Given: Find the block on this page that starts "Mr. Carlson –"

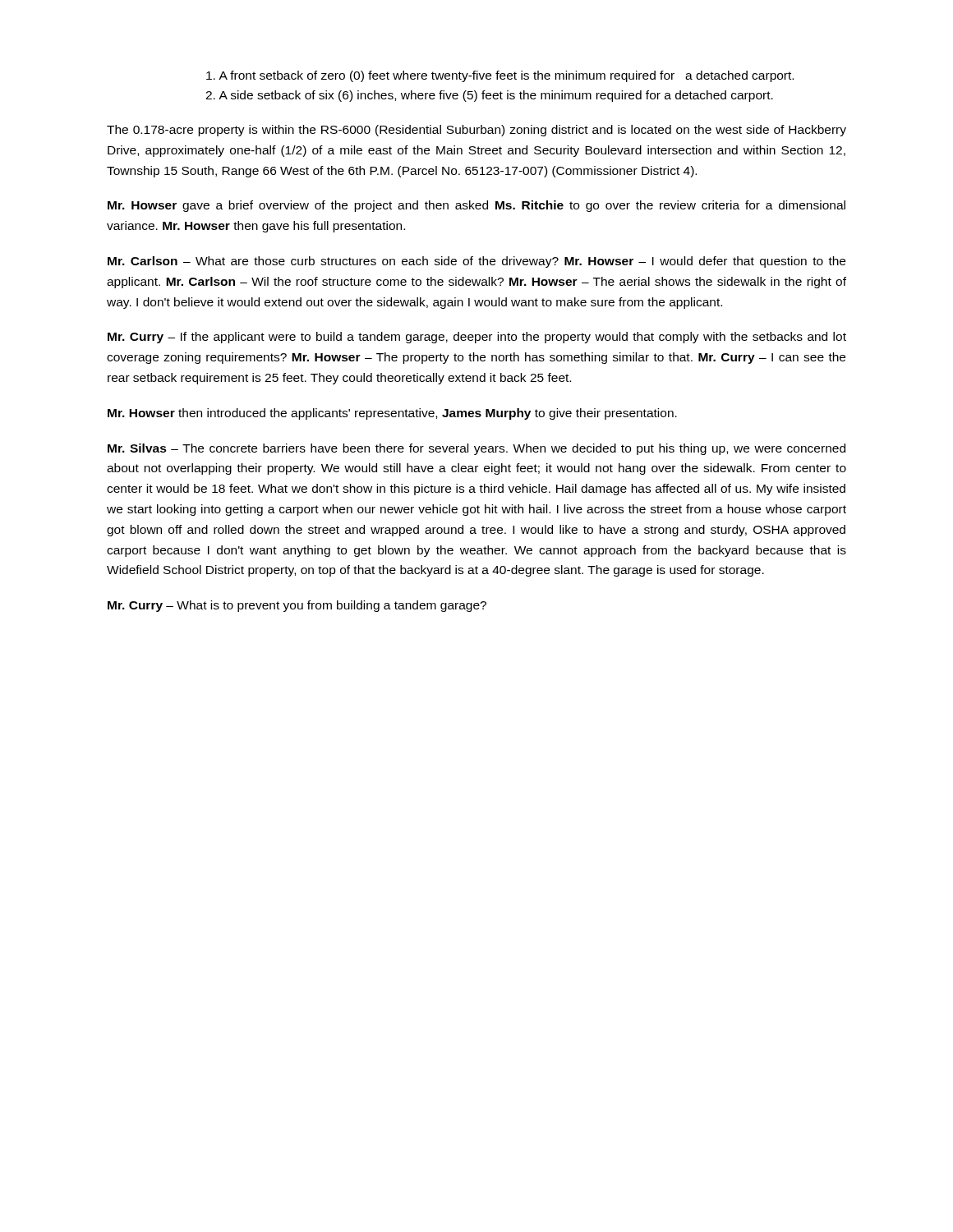Looking at the screenshot, I should tap(476, 281).
